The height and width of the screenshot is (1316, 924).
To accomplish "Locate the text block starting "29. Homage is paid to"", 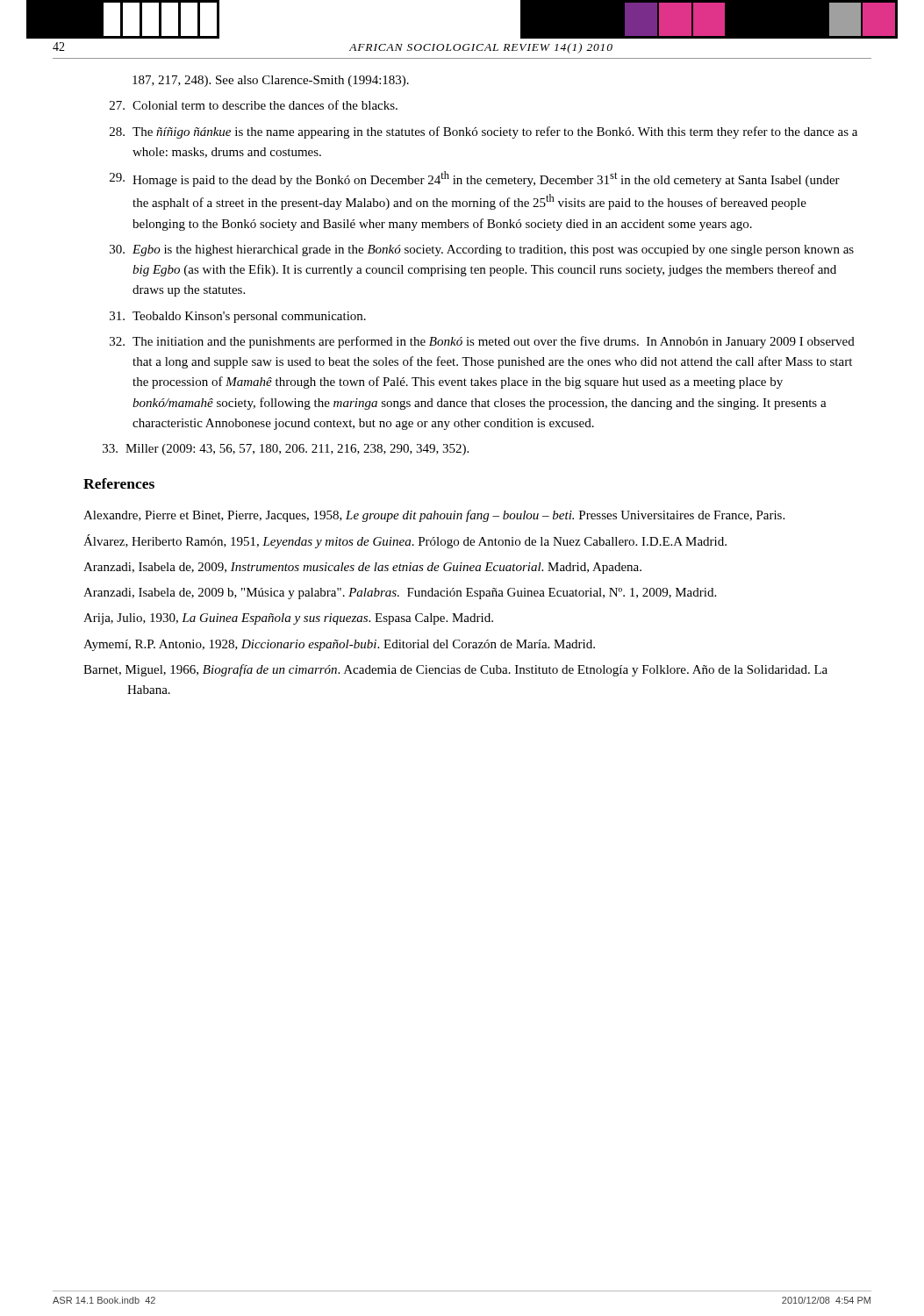I will [x=471, y=201].
